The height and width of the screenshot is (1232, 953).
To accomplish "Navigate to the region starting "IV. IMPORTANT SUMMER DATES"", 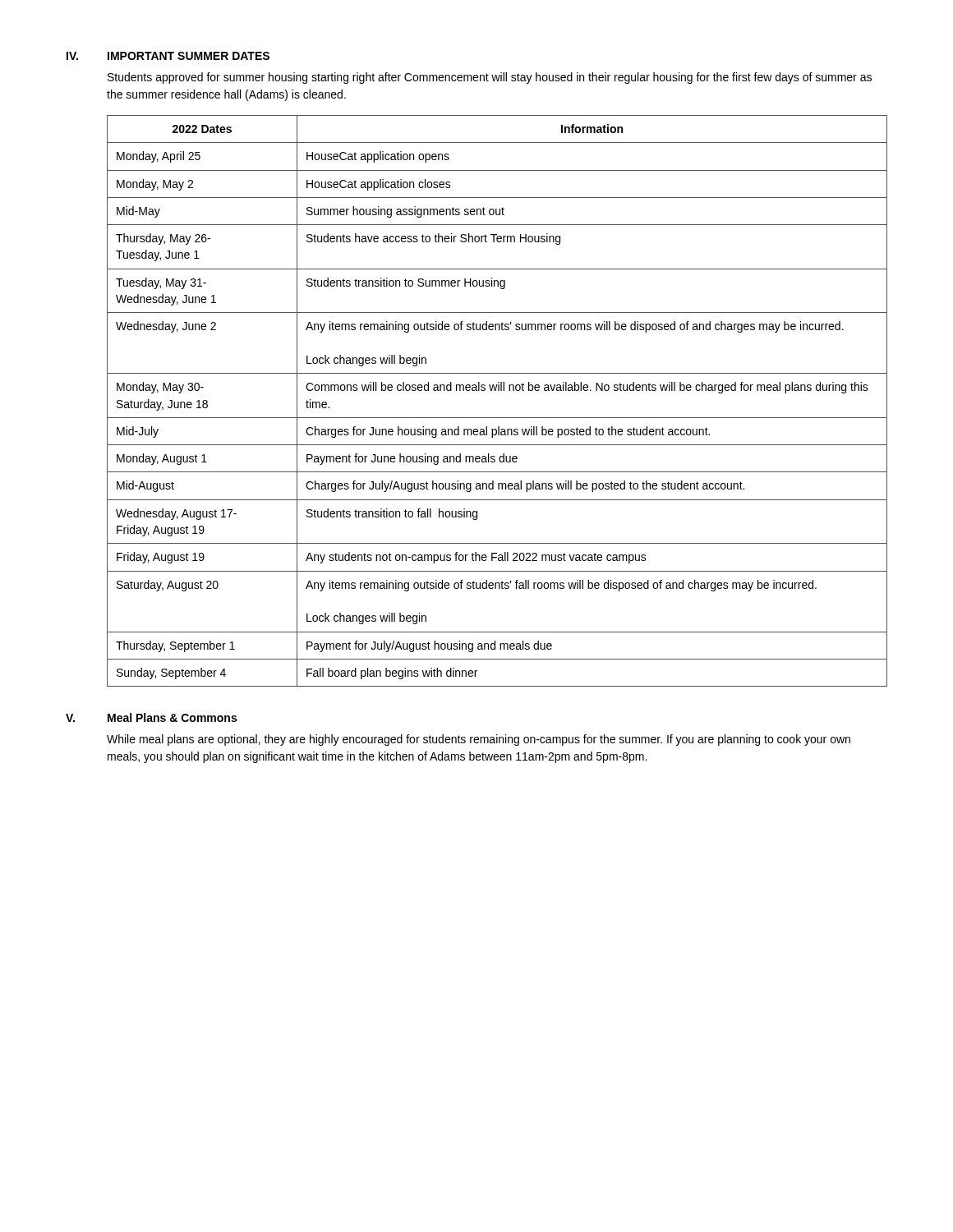I will [168, 56].
